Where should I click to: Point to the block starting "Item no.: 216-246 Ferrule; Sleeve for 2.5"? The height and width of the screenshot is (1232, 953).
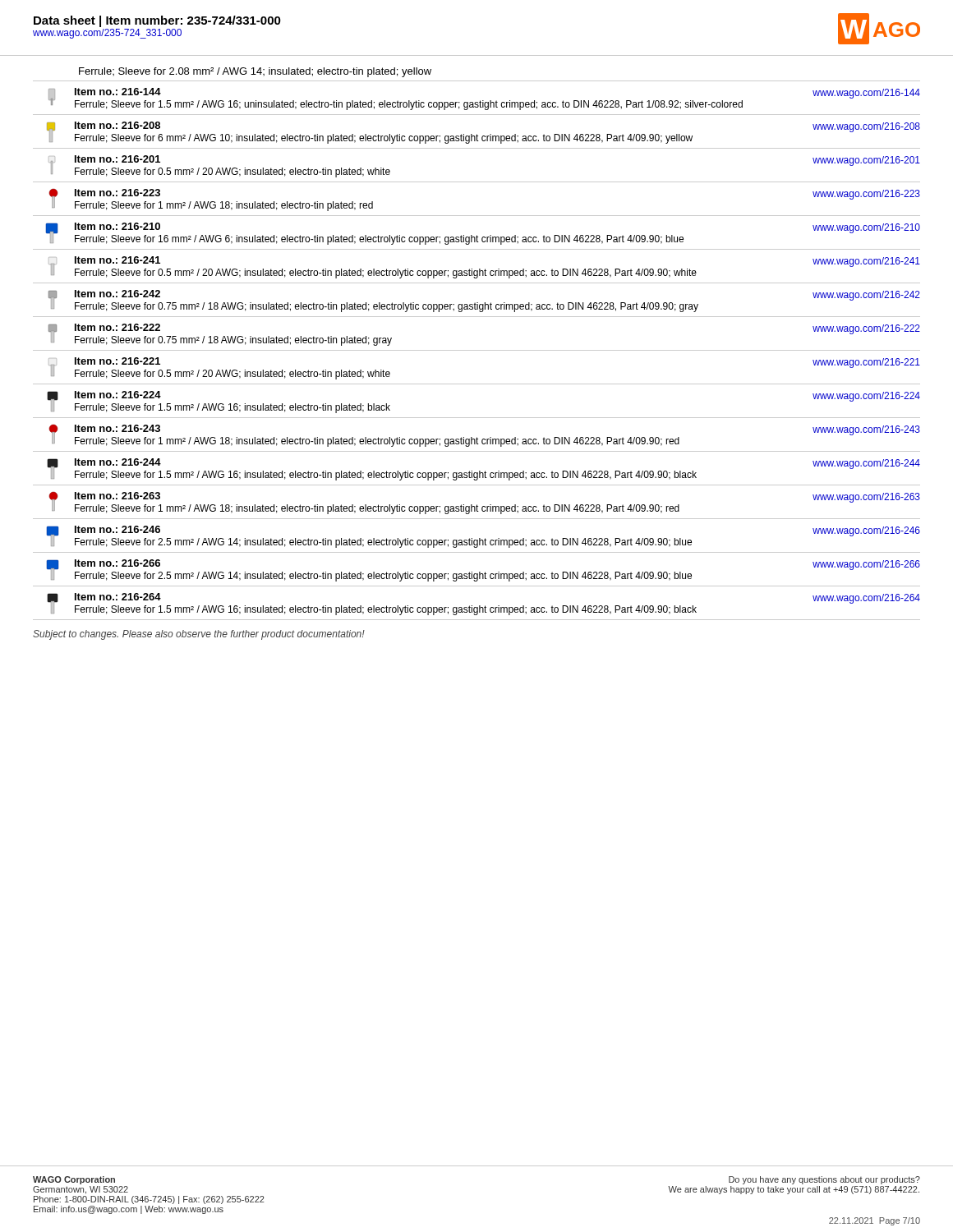click(x=476, y=536)
